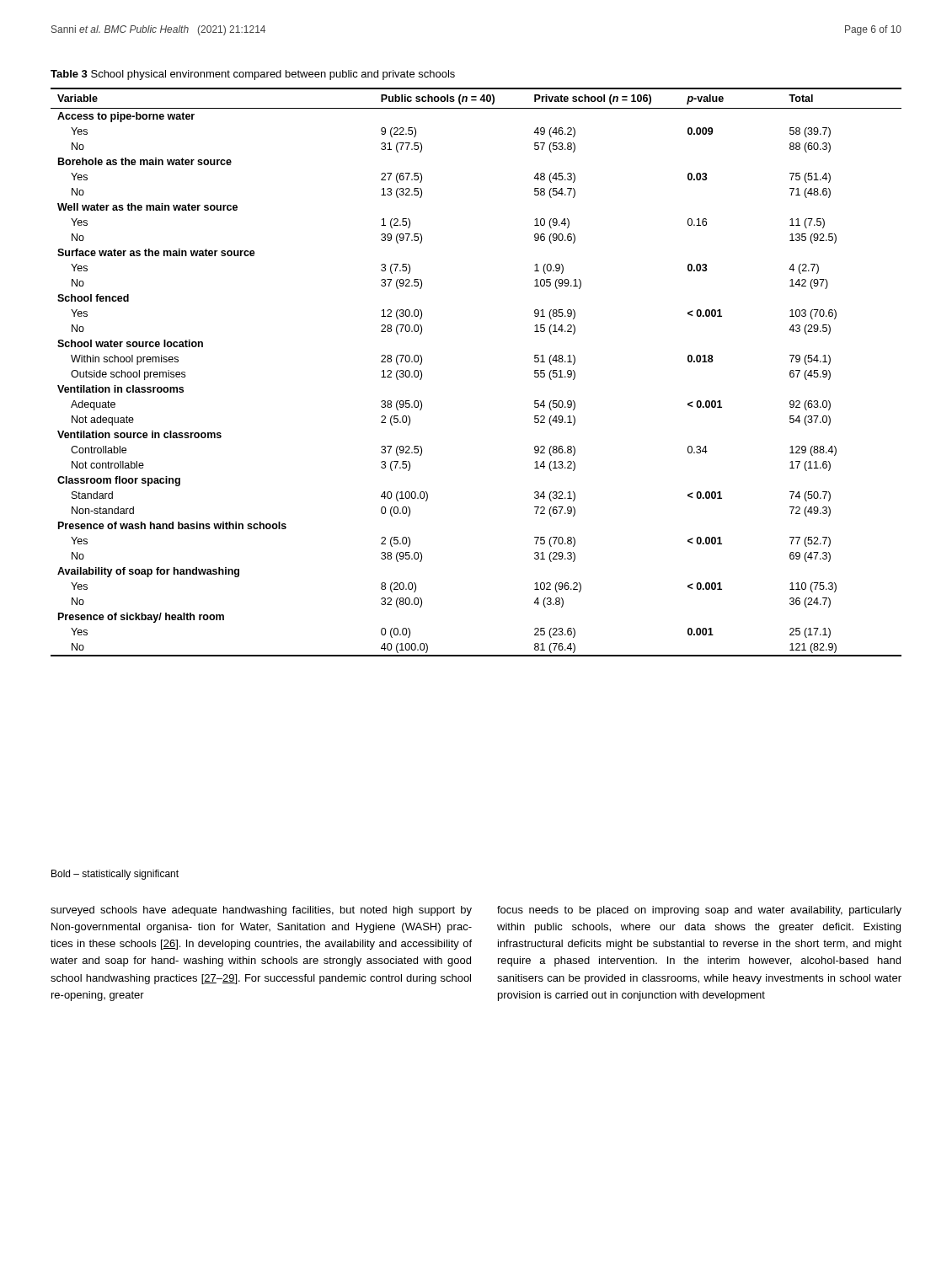Find the block on this page that starts "focus needs to be placed on"
The height and width of the screenshot is (1264, 952).
point(699,952)
